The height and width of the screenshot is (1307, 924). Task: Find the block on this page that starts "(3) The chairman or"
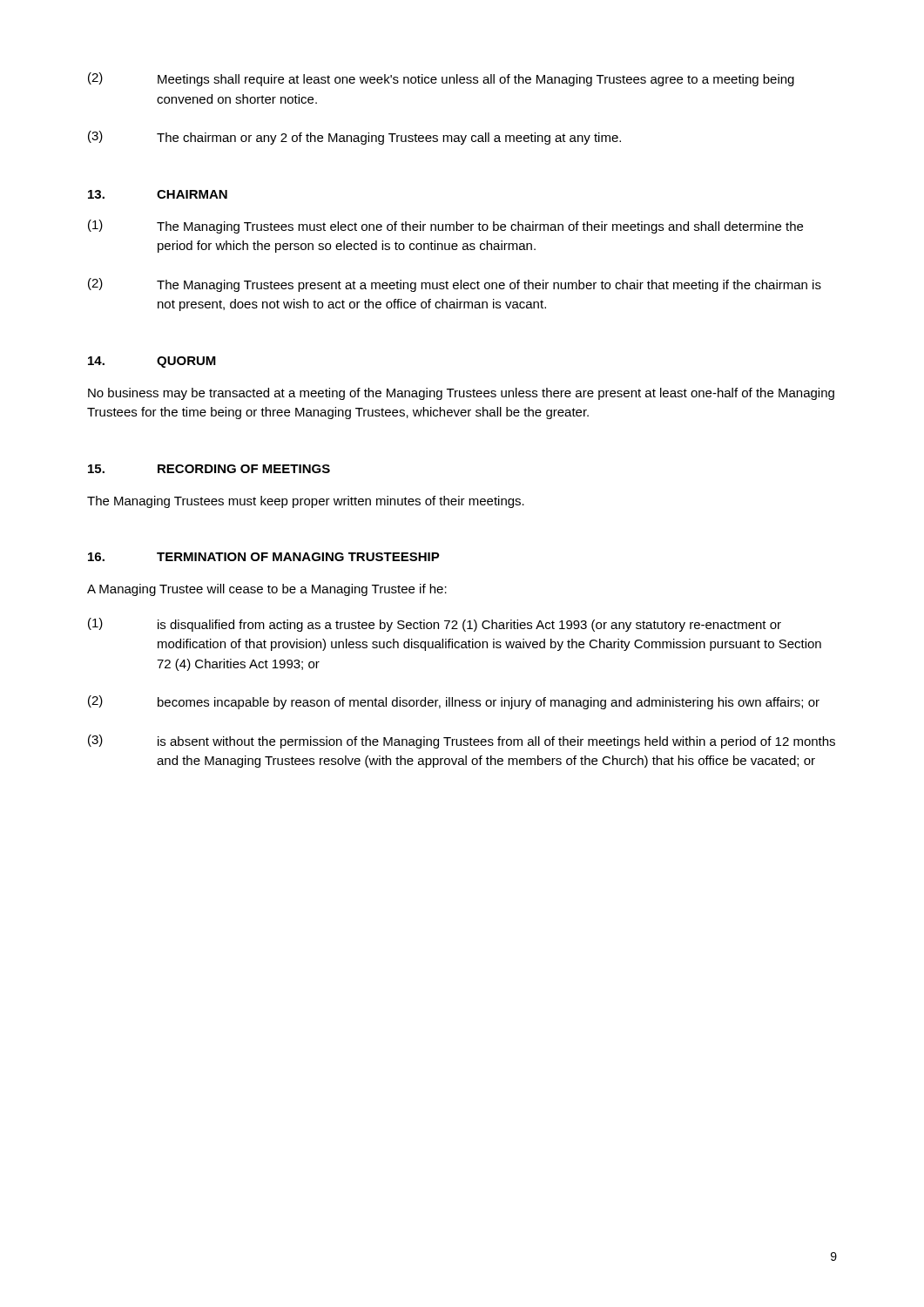click(x=462, y=138)
